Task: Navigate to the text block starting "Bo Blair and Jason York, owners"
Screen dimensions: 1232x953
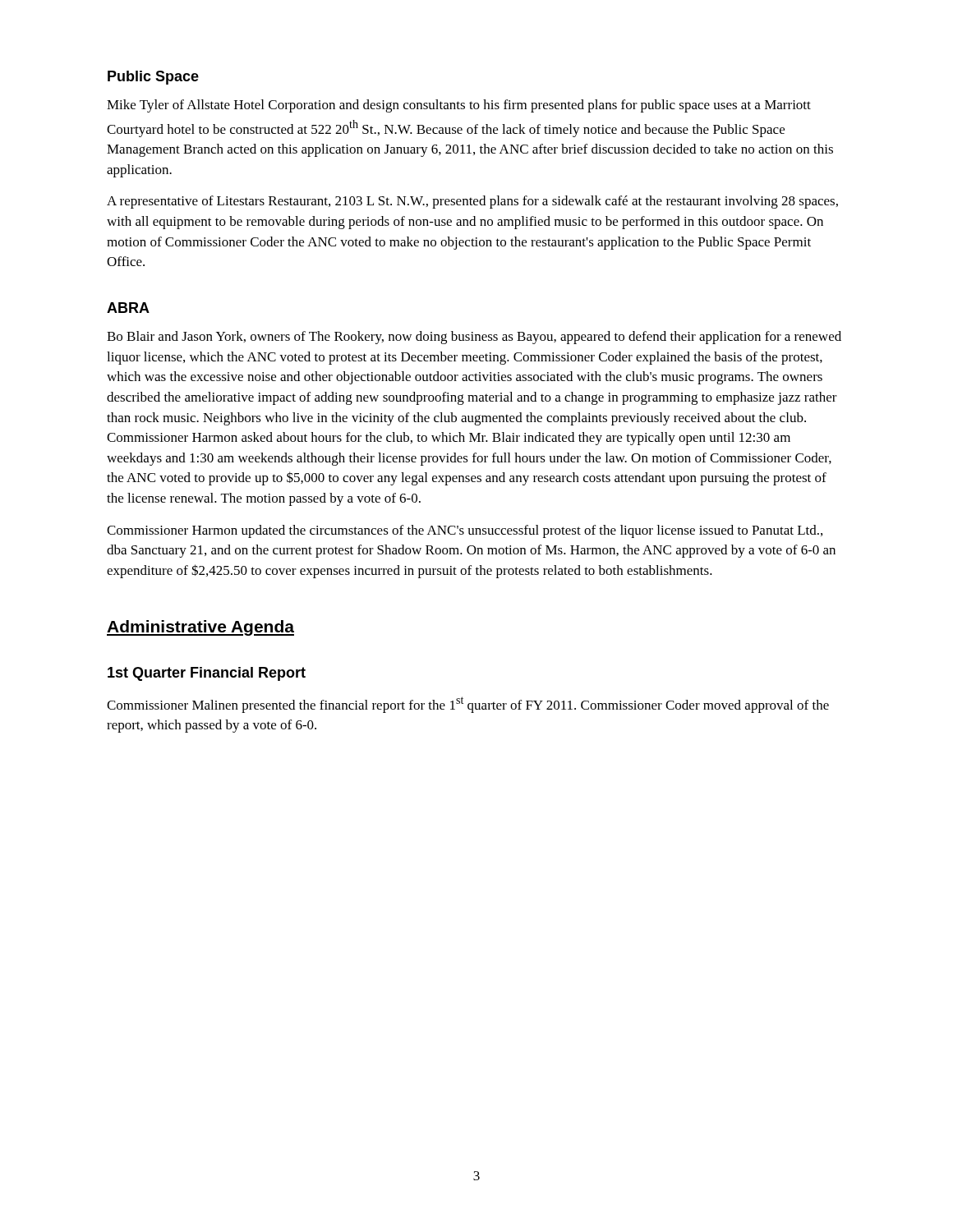Action: point(476,418)
